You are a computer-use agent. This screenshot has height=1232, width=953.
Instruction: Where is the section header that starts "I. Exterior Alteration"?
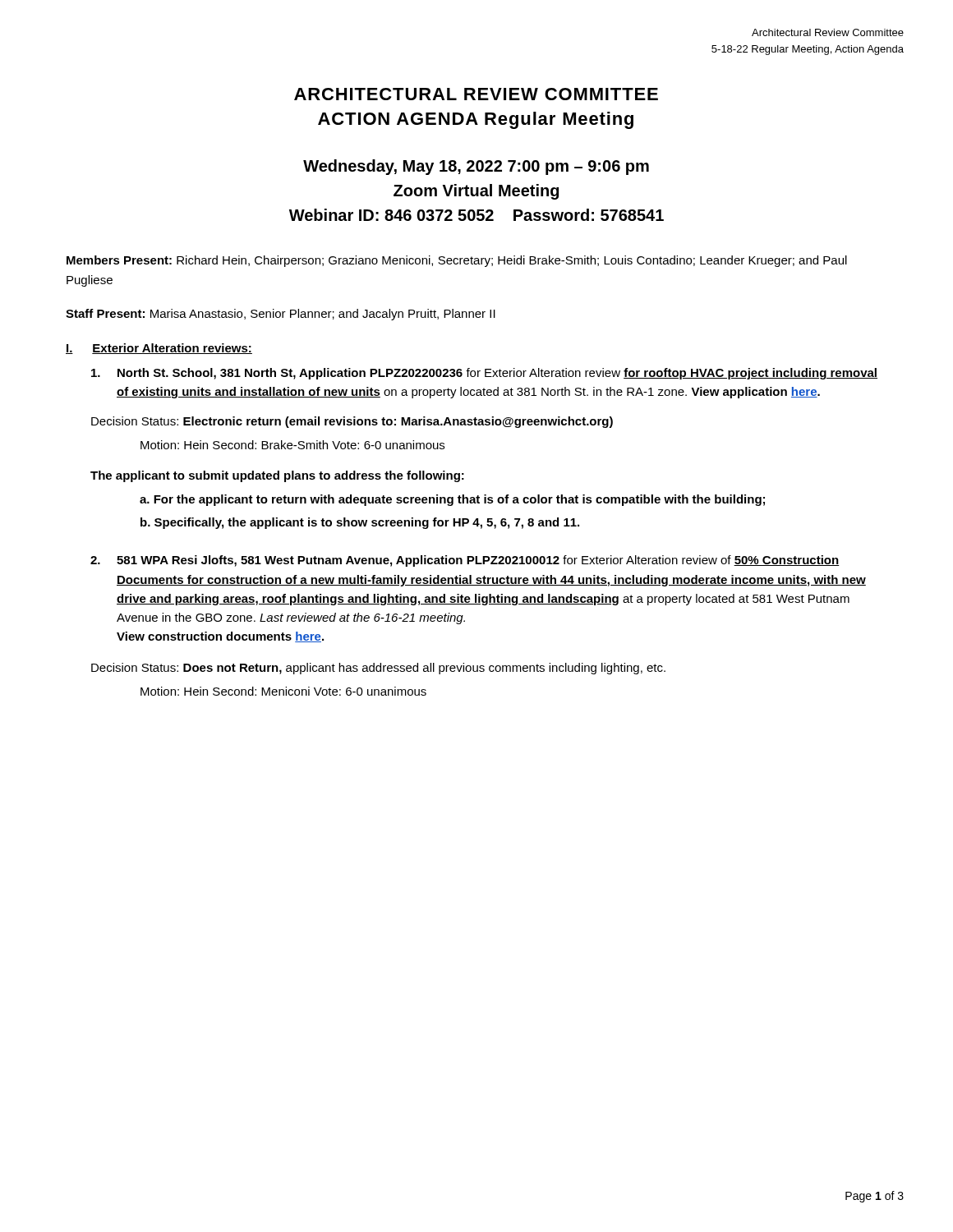click(159, 348)
